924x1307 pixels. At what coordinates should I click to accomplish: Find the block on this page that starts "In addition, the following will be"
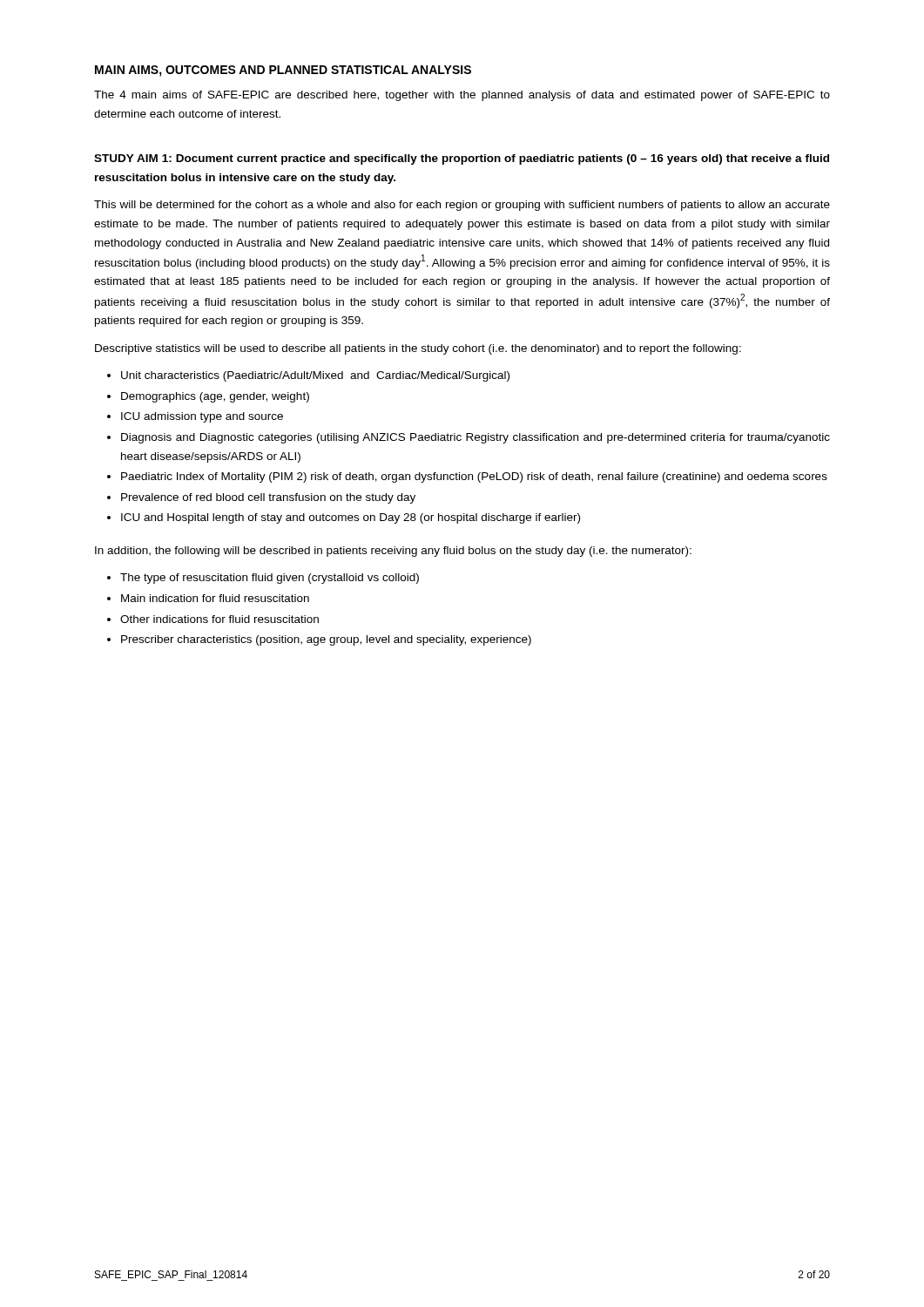click(393, 550)
